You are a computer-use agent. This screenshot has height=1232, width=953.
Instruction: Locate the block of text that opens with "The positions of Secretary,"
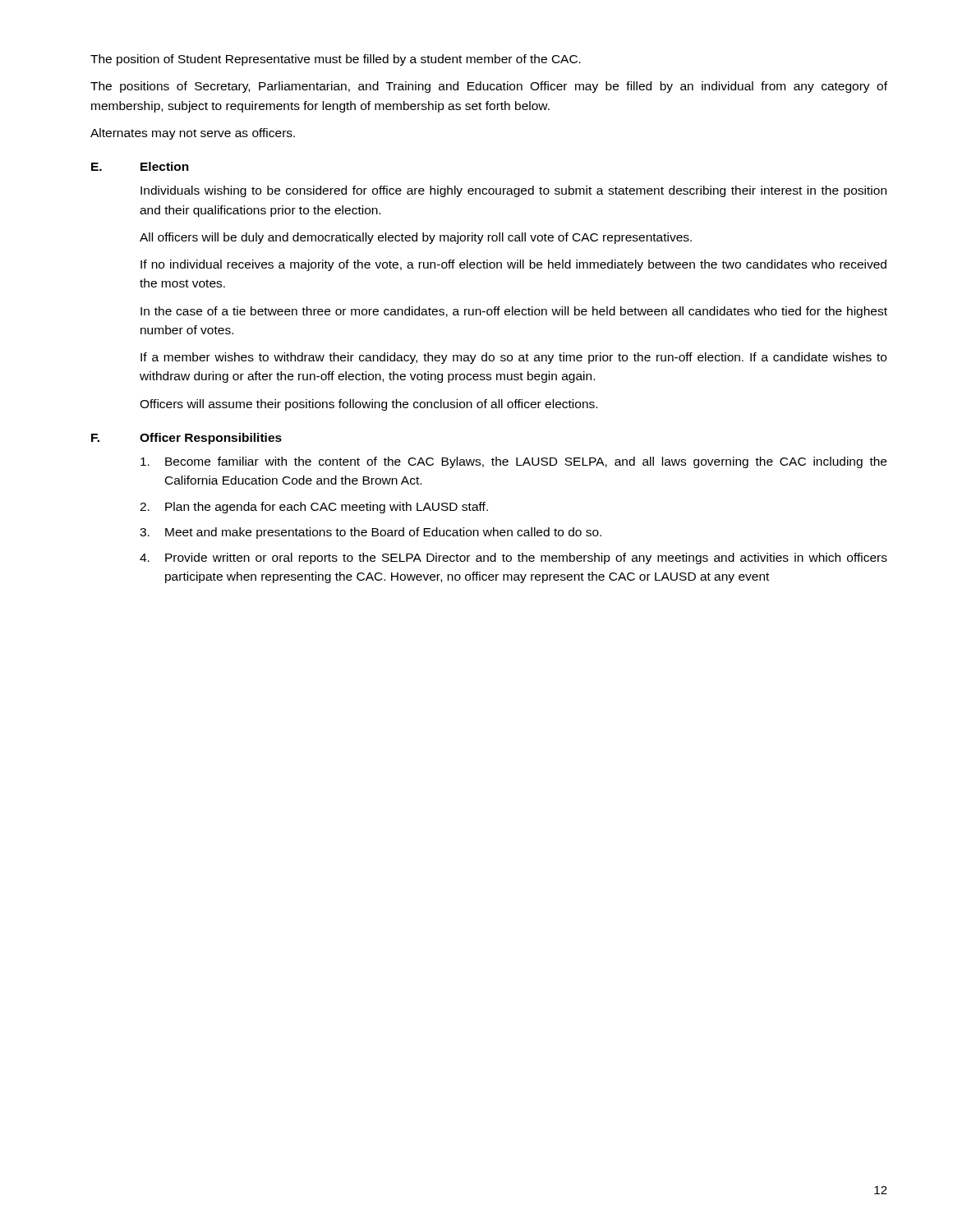pyautogui.click(x=489, y=96)
